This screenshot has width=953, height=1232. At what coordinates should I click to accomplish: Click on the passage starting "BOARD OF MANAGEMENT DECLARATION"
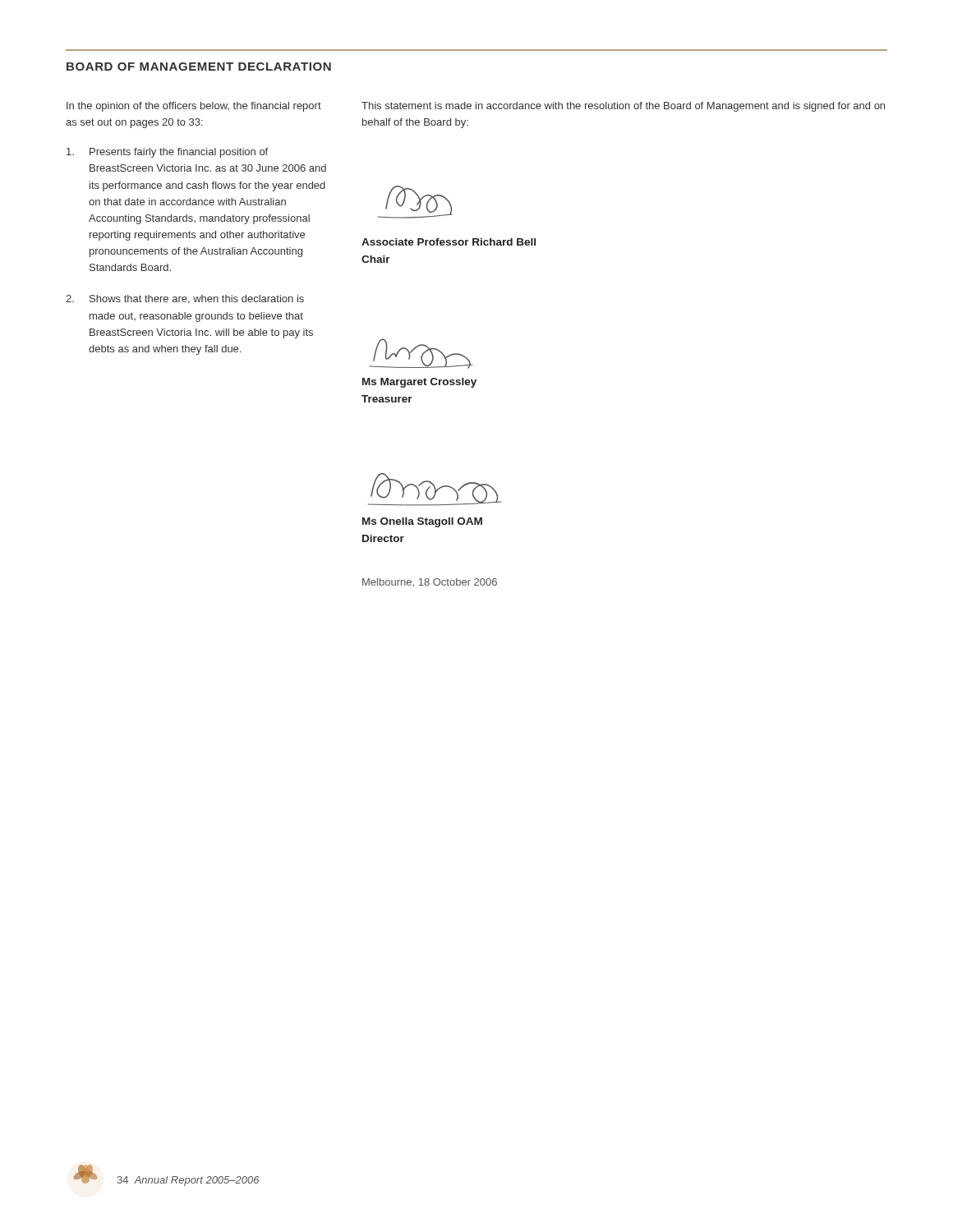199,66
